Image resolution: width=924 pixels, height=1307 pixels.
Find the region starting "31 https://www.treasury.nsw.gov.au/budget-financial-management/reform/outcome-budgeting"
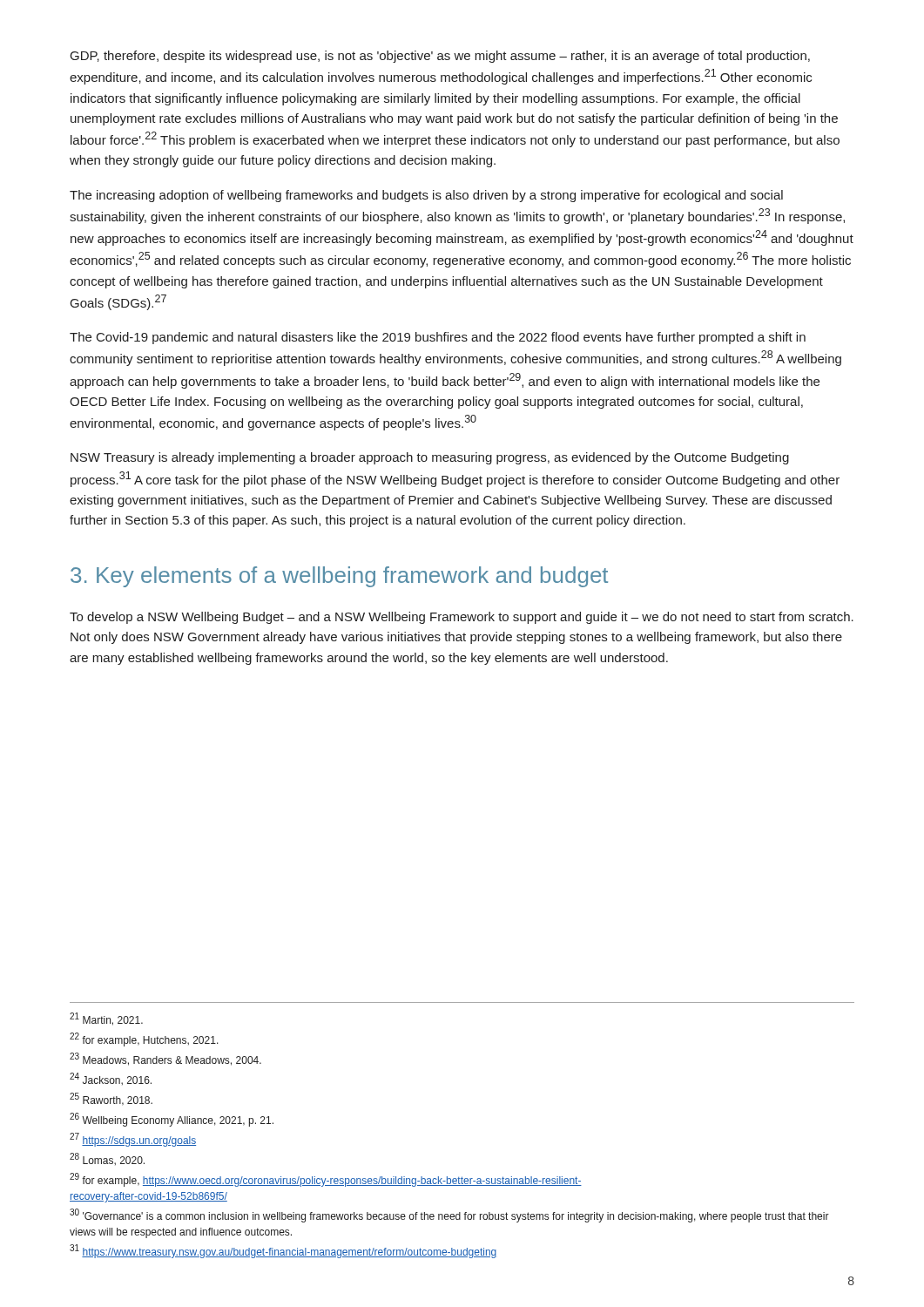pyautogui.click(x=462, y=1251)
